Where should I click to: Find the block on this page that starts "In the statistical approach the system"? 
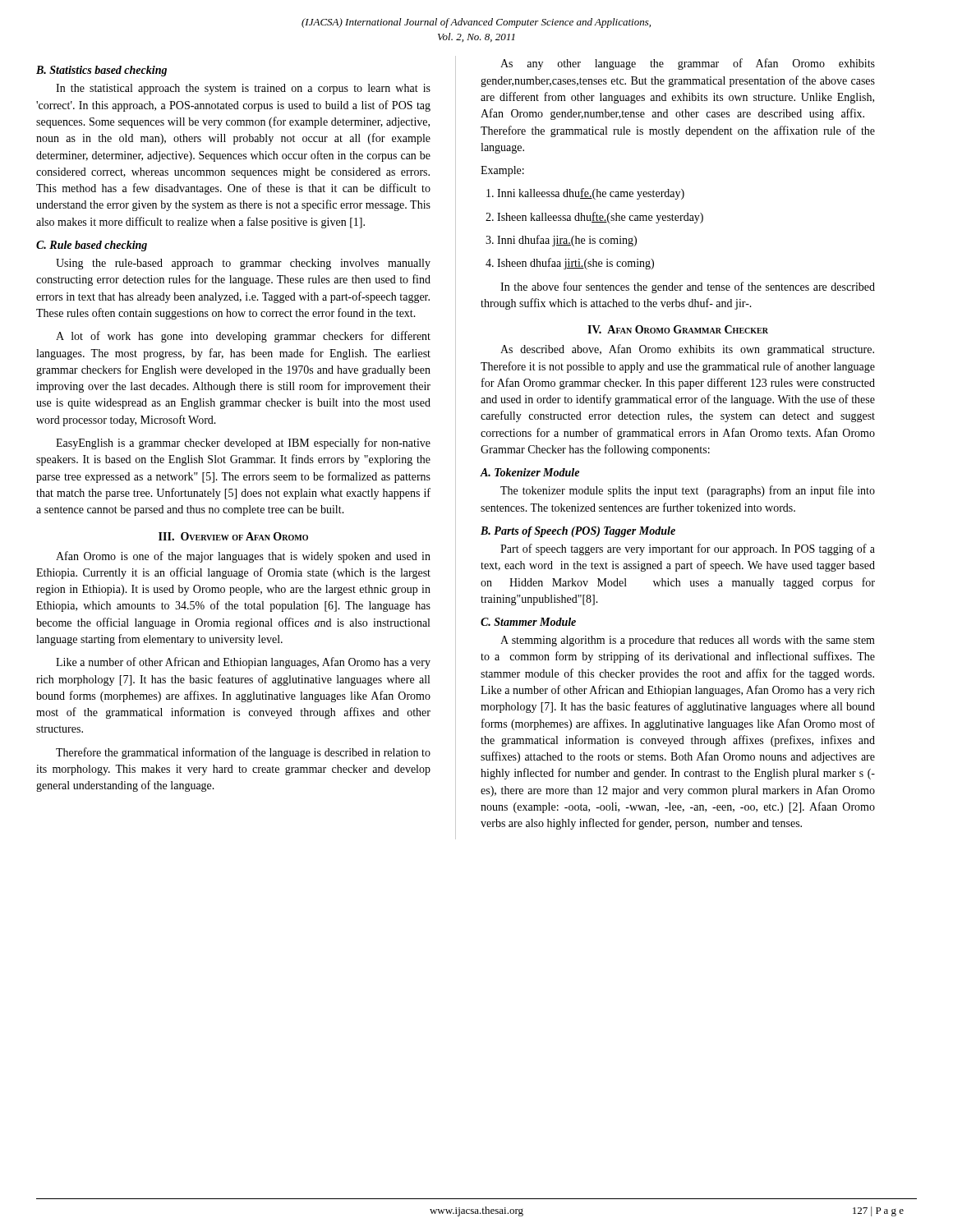pyautogui.click(x=233, y=156)
